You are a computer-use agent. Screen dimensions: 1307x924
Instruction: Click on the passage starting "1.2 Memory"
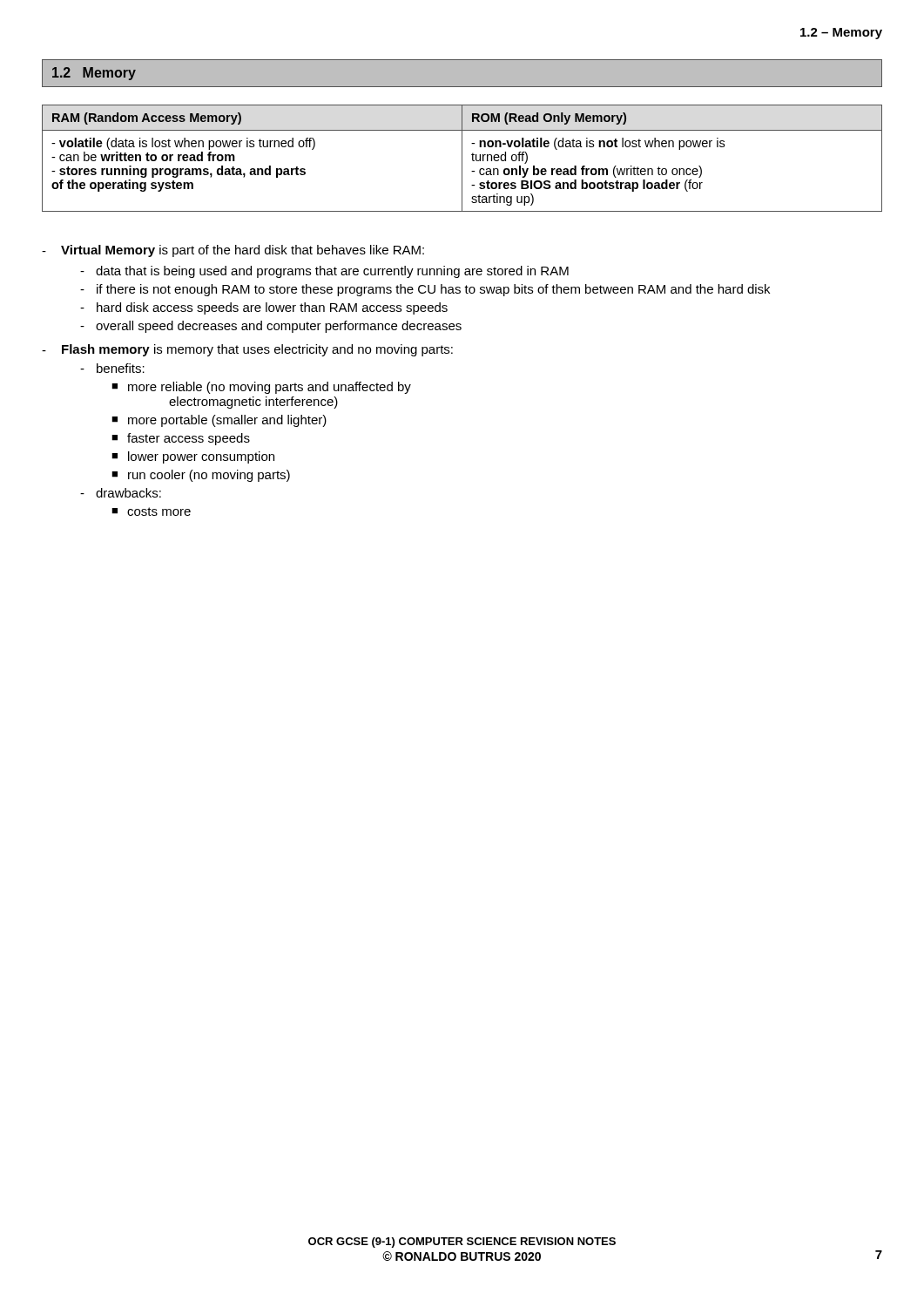point(94,73)
